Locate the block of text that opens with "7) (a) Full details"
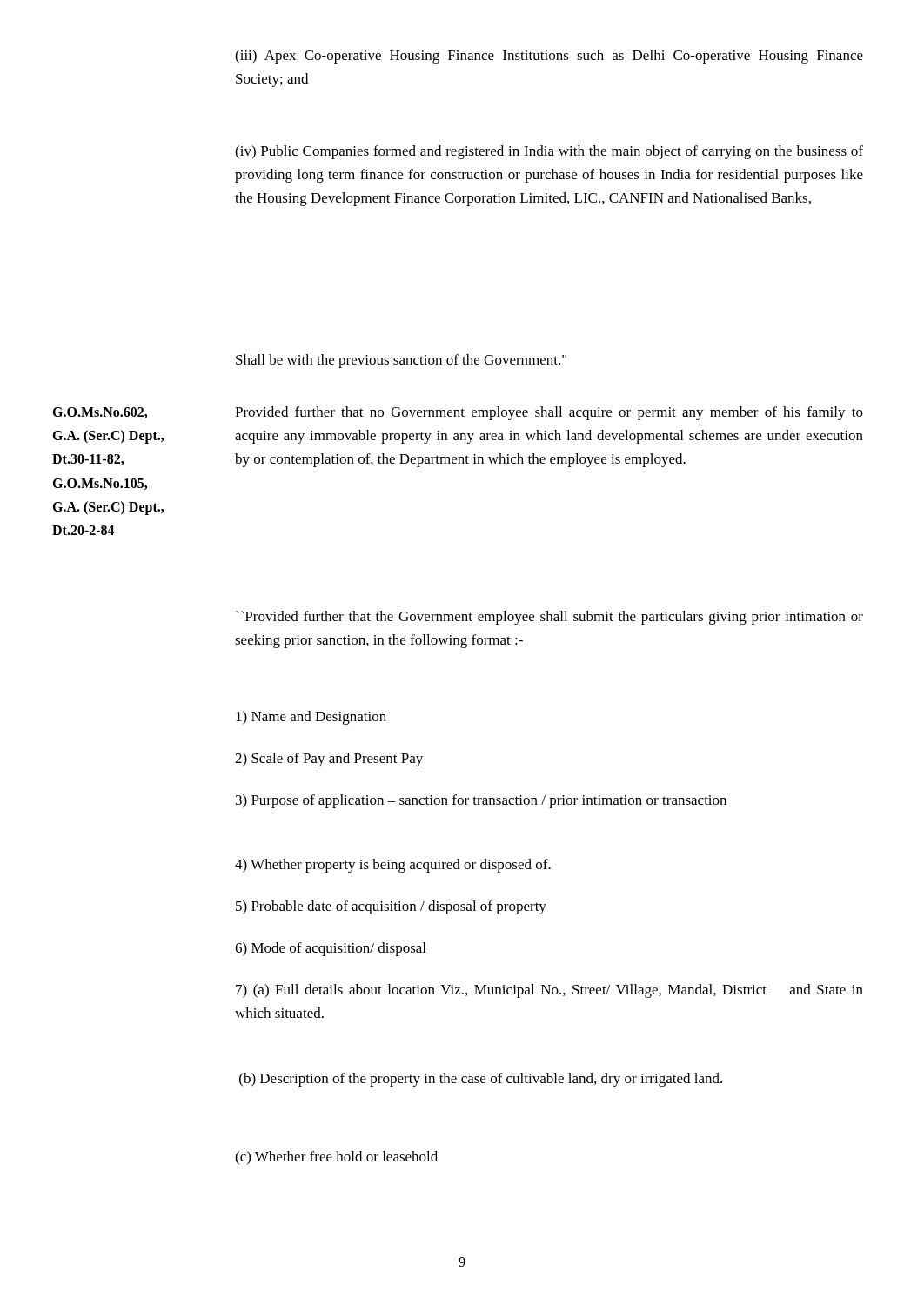 click(x=549, y=1001)
